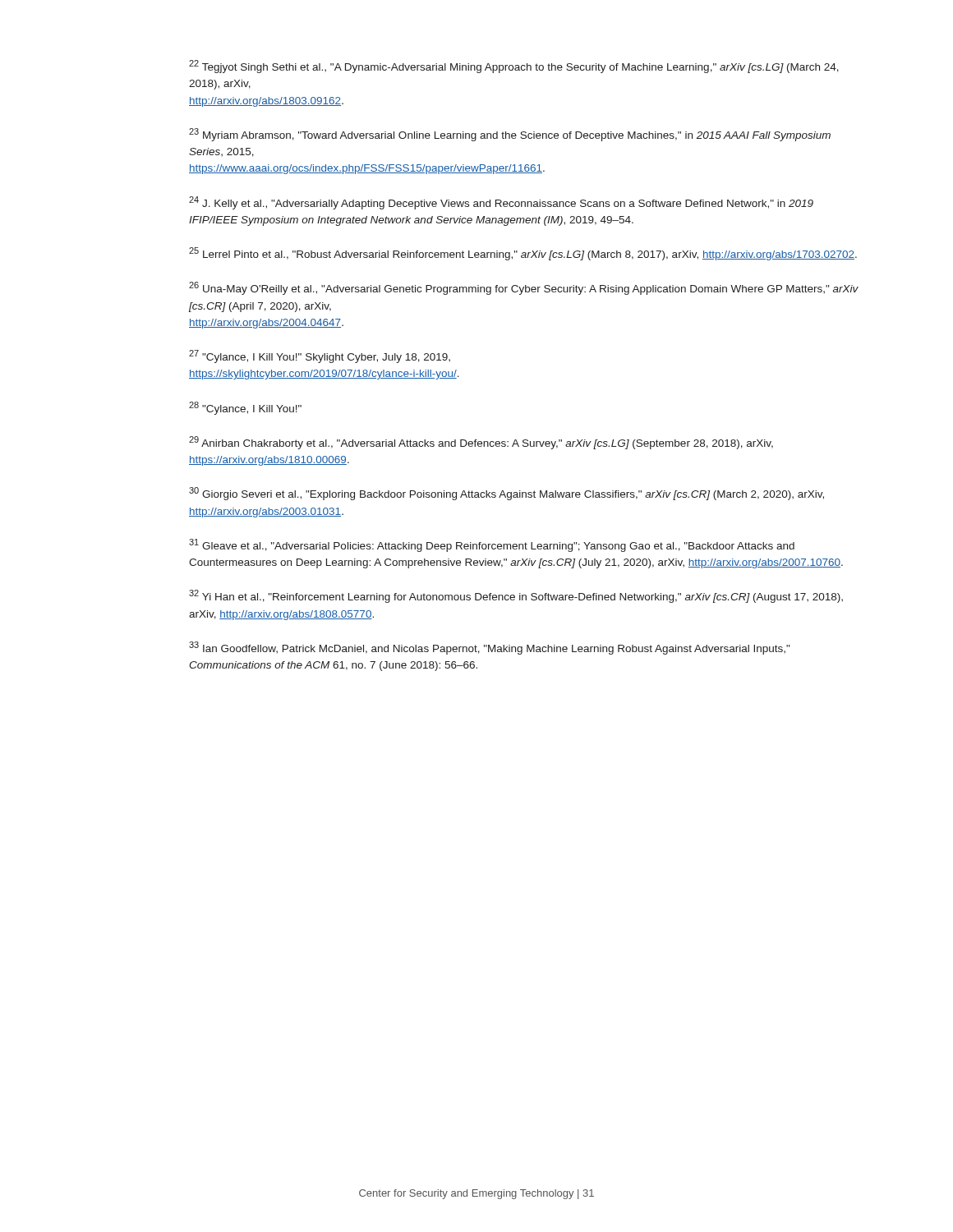Locate the text starting "31 Gleave et al., "Adversarial Policies: Attacking Deep"

(x=516, y=553)
